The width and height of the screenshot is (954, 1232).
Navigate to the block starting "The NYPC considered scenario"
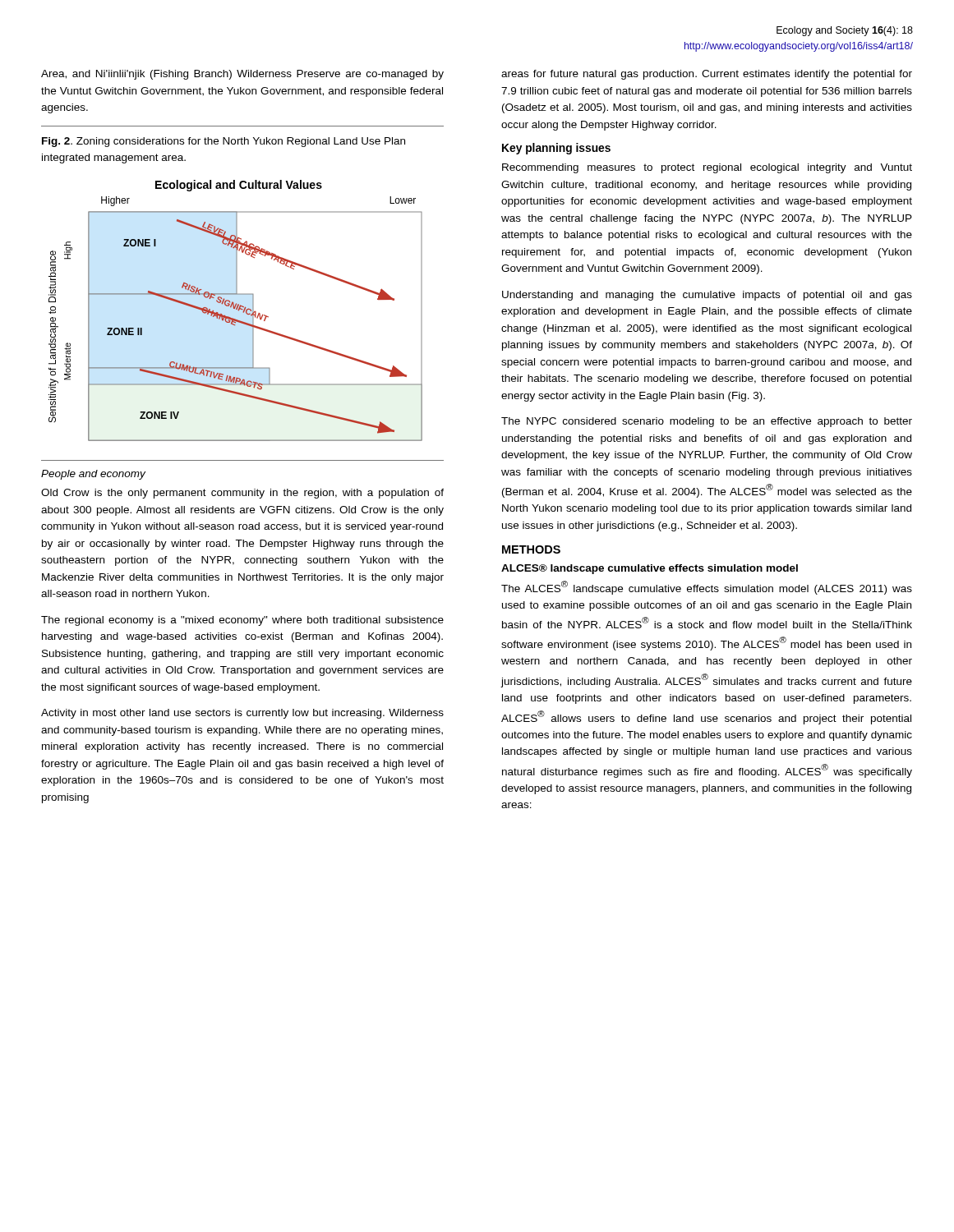(x=707, y=473)
